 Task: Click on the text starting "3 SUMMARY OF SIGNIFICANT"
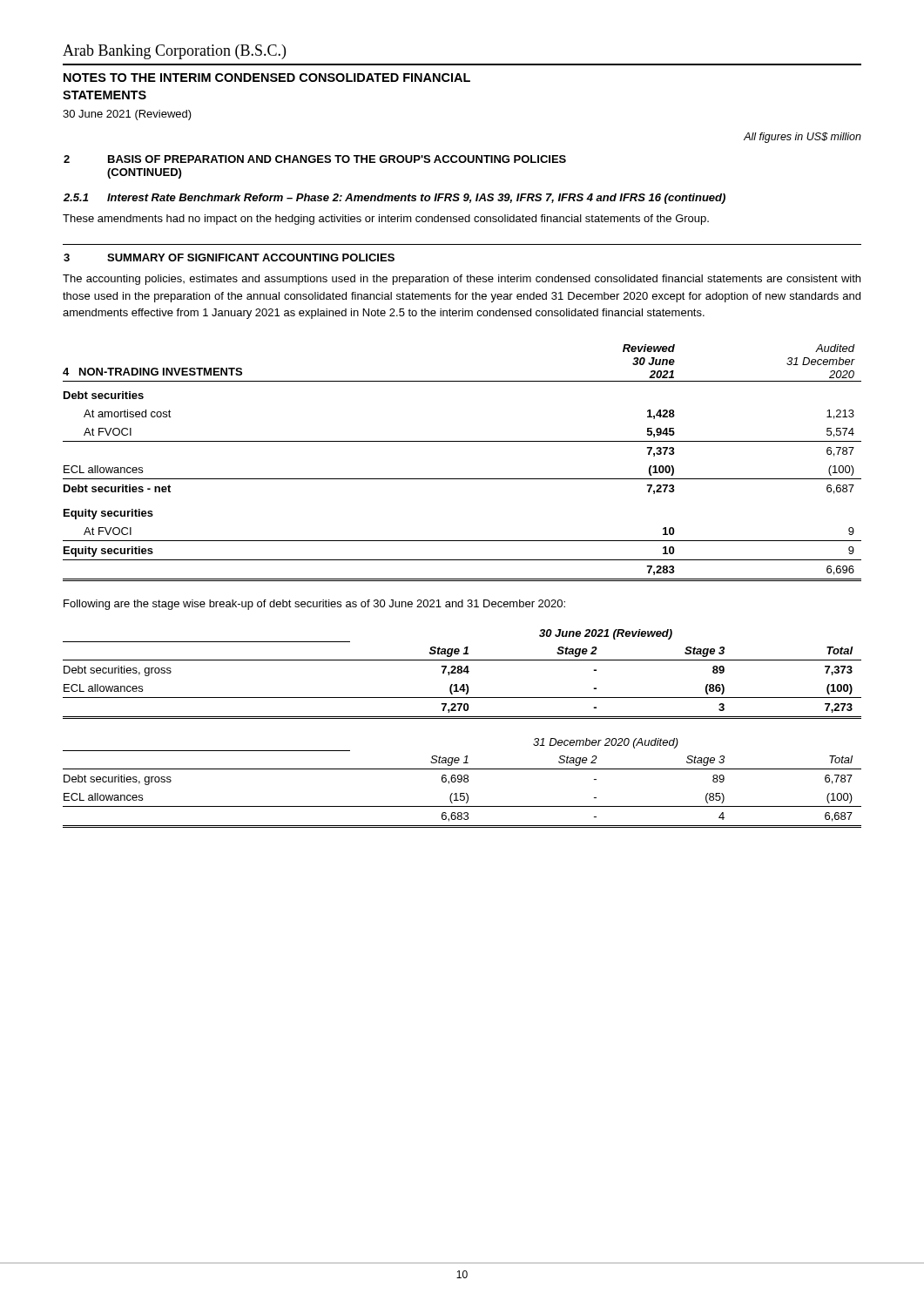pyautogui.click(x=229, y=257)
